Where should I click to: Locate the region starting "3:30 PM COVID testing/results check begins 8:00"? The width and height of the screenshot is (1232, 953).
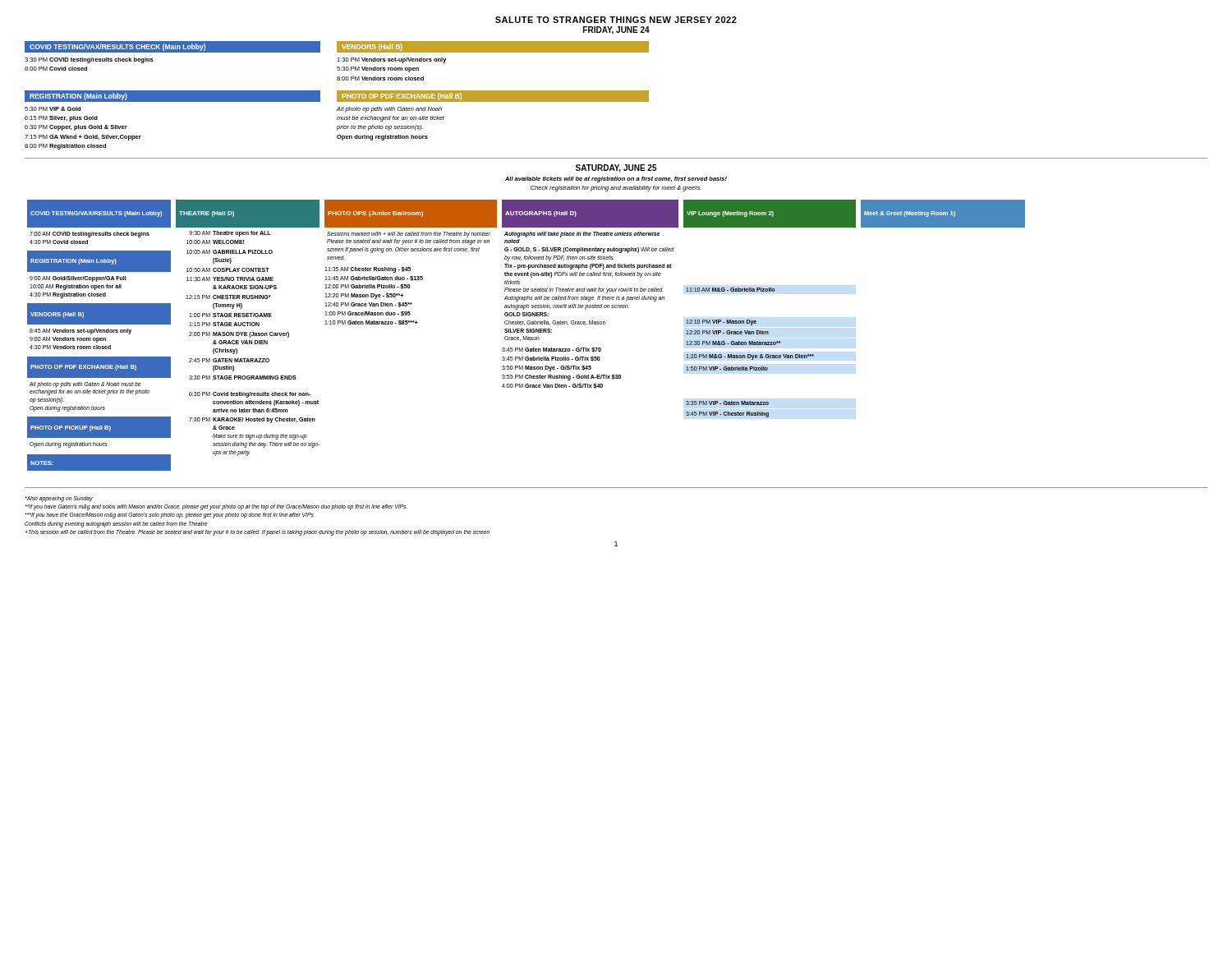pyautogui.click(x=89, y=64)
